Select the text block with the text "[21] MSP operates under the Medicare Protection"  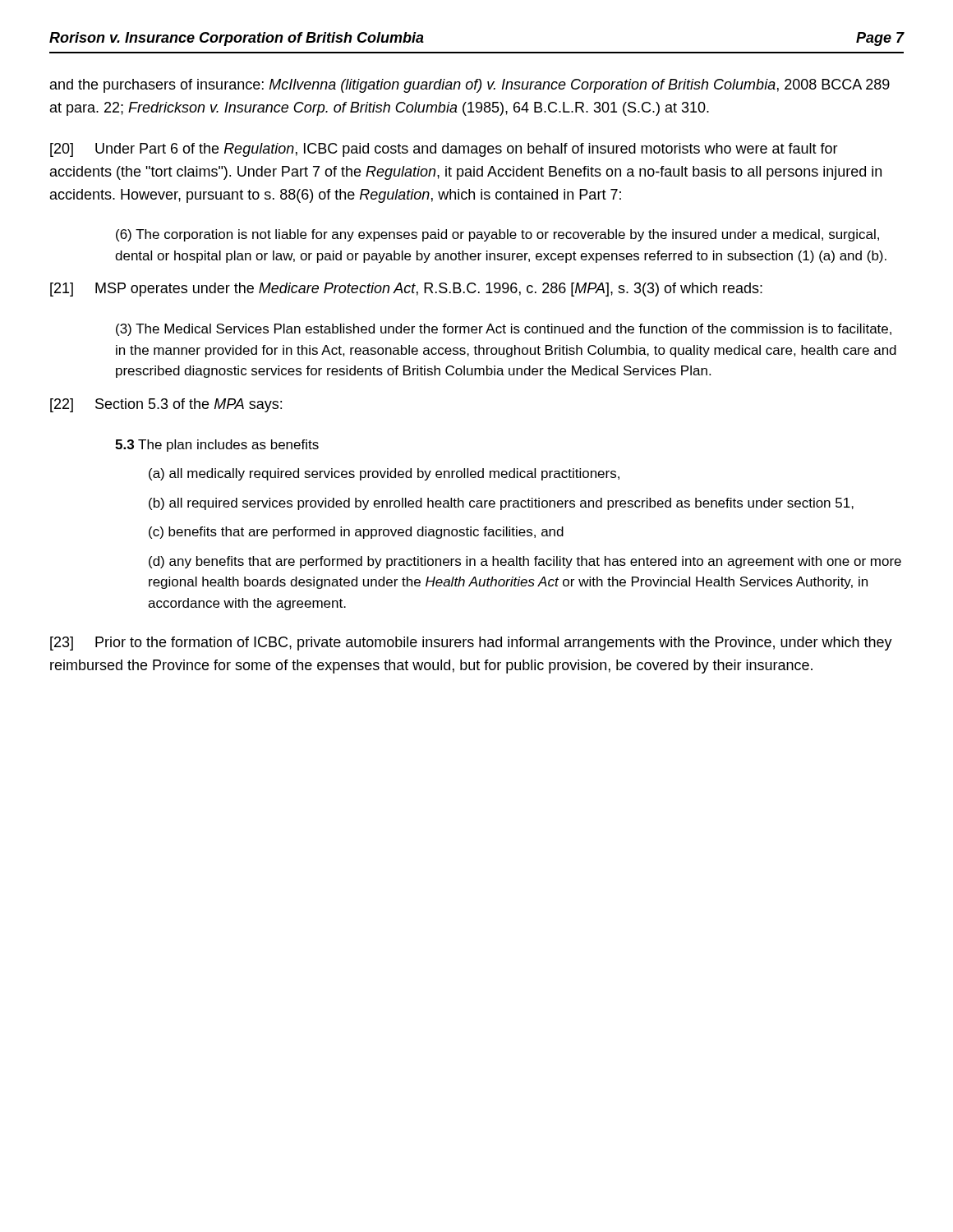[406, 289]
